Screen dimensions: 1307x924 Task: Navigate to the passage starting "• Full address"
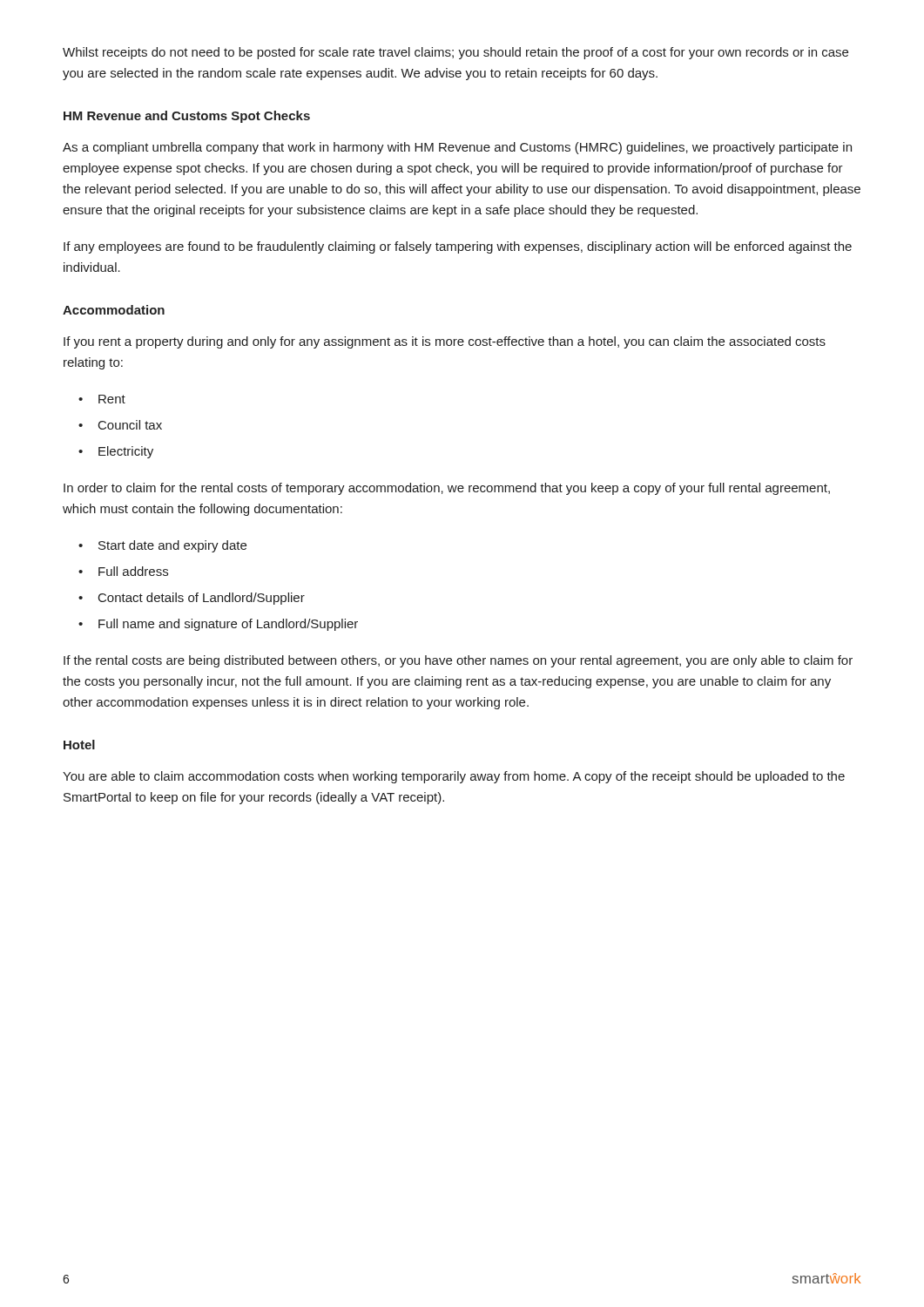click(x=124, y=572)
